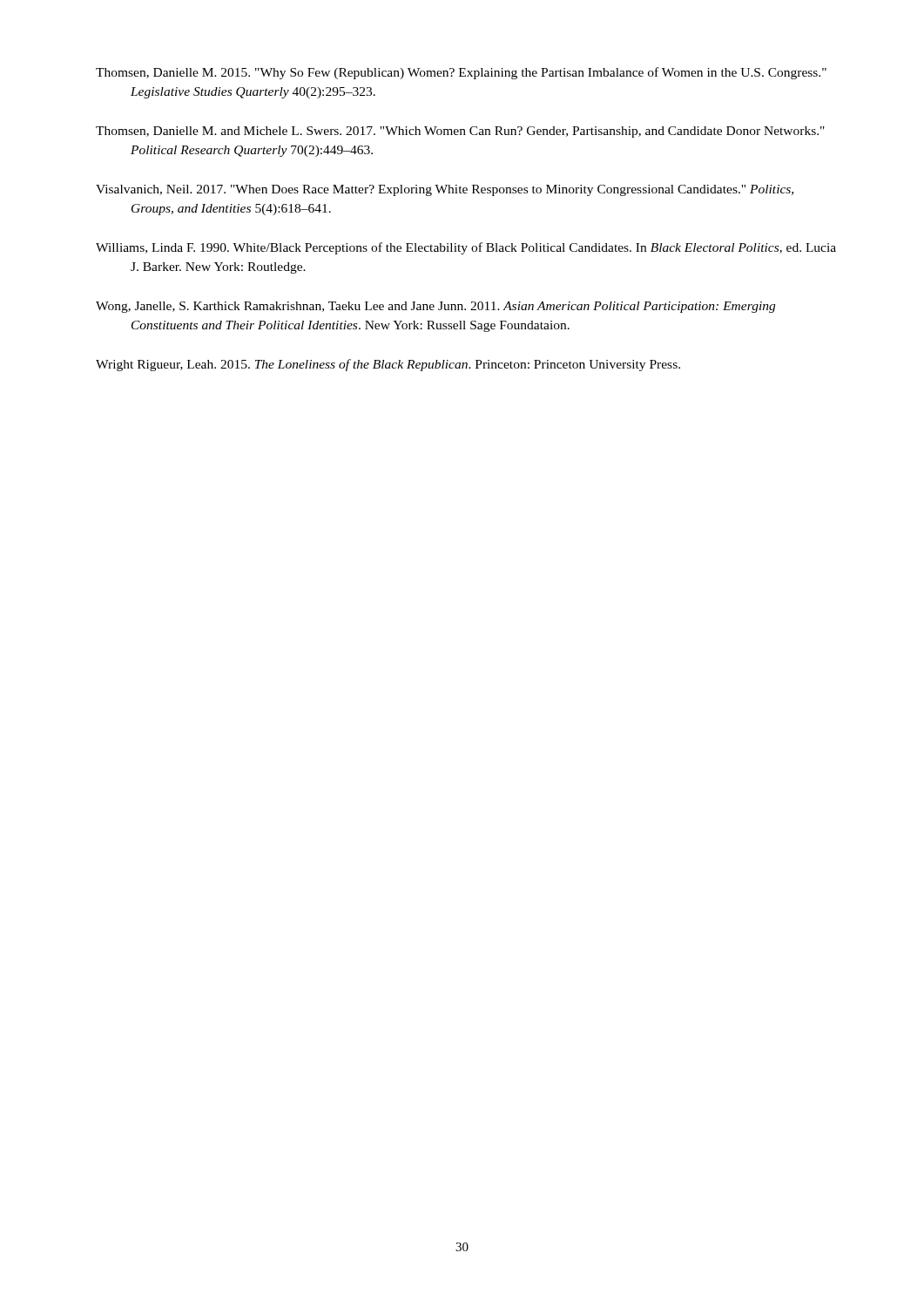This screenshot has height=1307, width=924.
Task: Point to the text starting "Thomsen, Danielle M. and Michele L."
Action: 460,140
